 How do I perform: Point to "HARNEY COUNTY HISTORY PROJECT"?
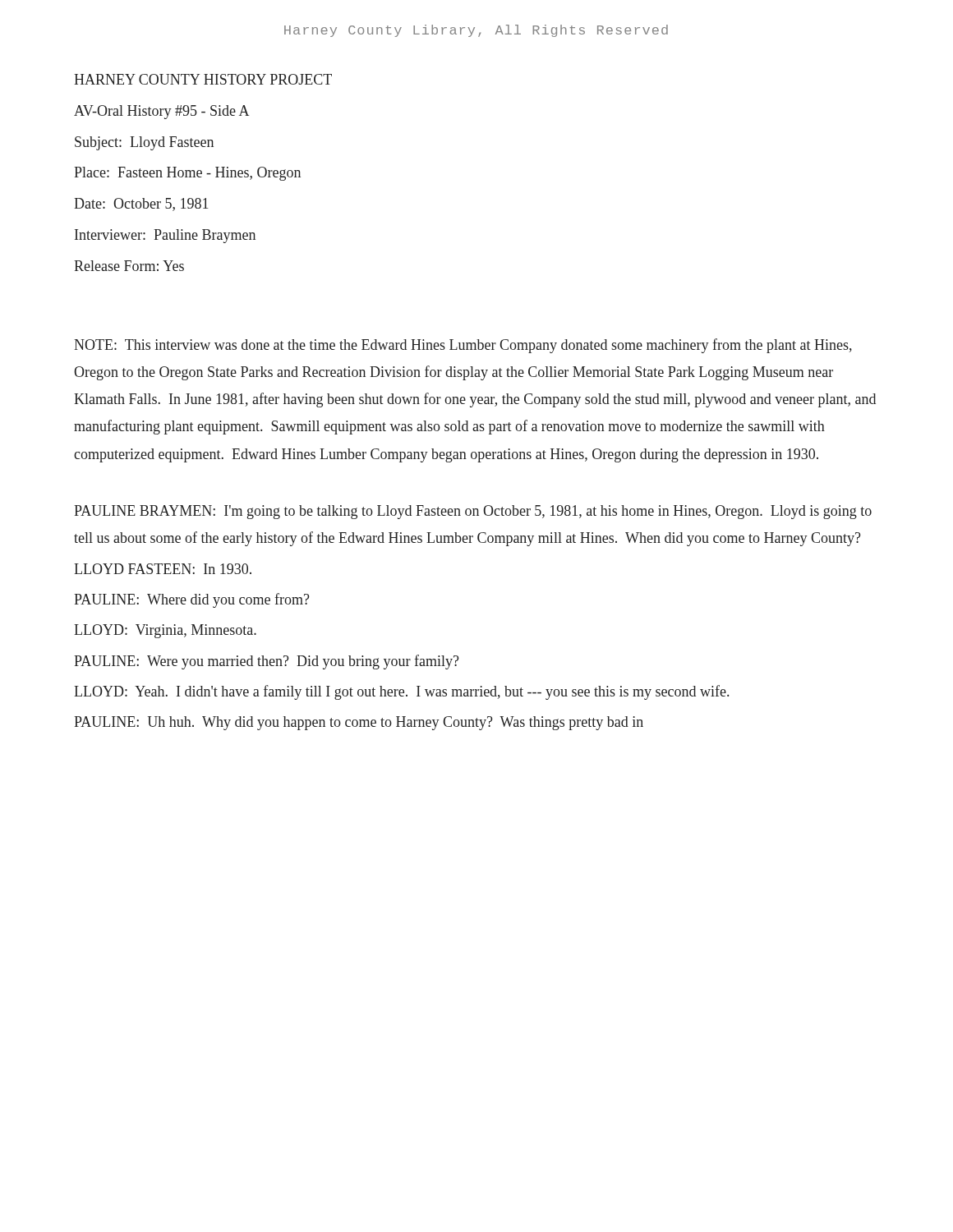203,79
